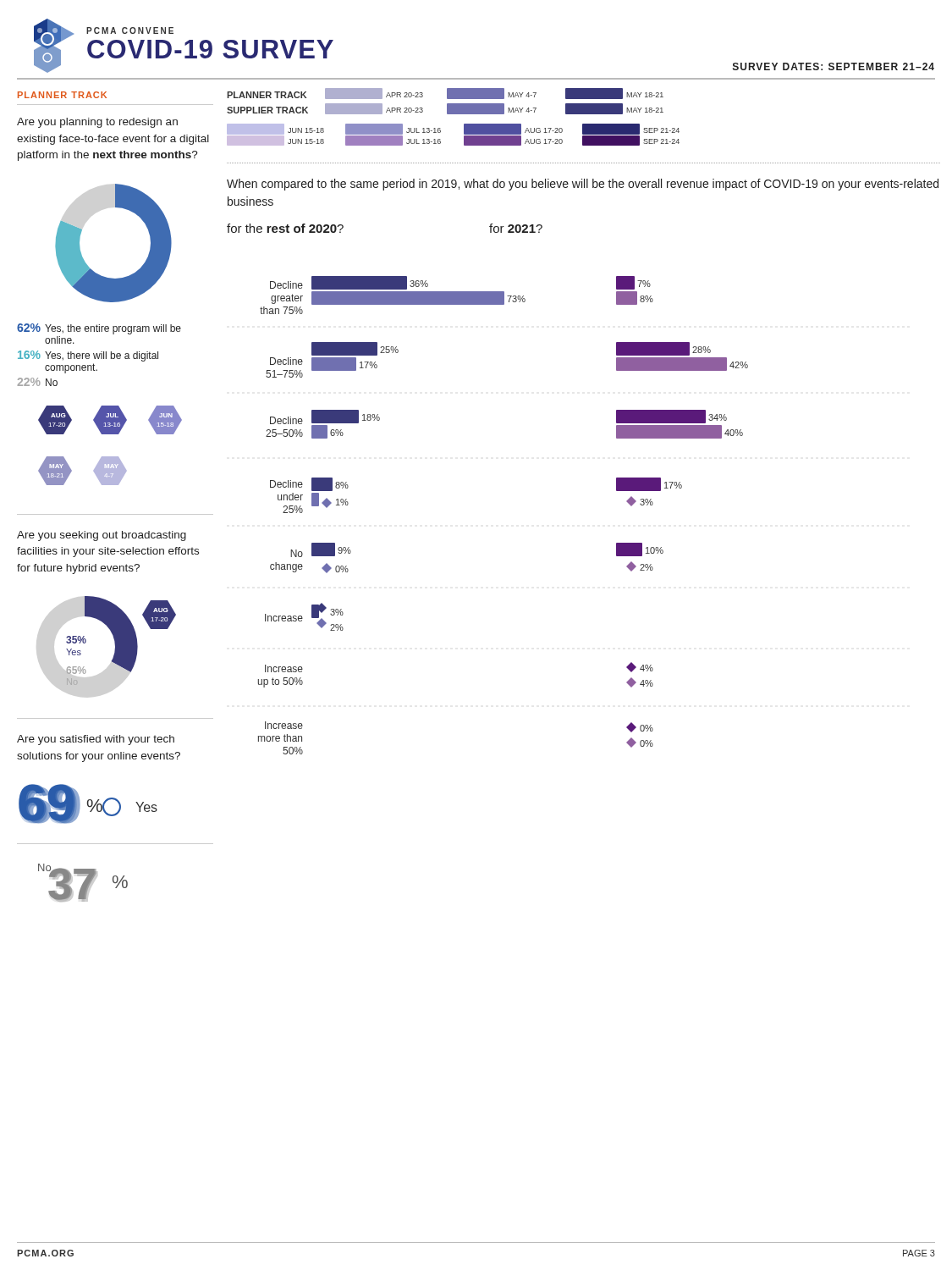Point to the text block starting "Are you satisfied with your tech solutions"
The height and width of the screenshot is (1270, 952).
click(x=99, y=747)
